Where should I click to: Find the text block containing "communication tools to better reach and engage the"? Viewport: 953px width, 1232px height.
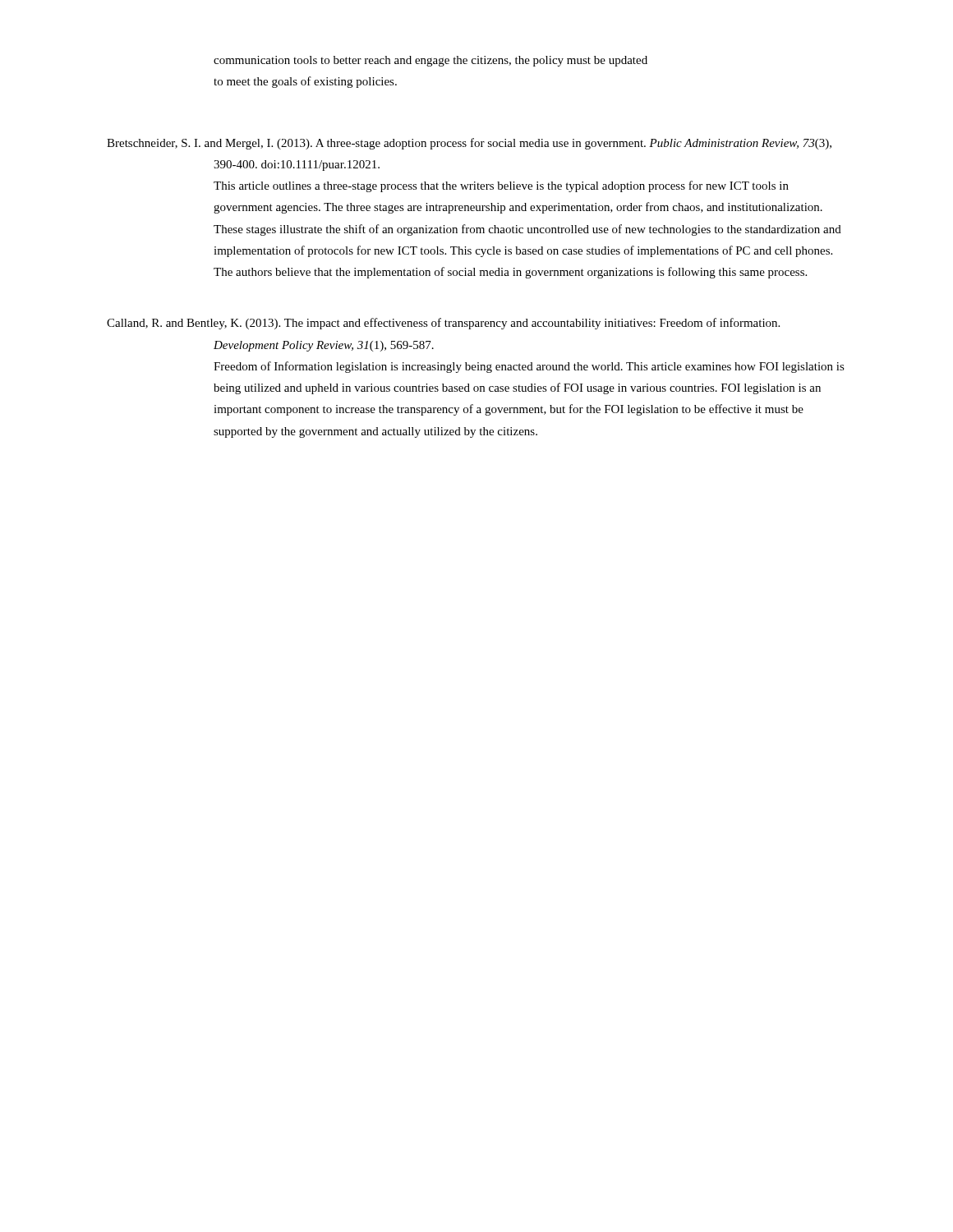click(x=431, y=71)
